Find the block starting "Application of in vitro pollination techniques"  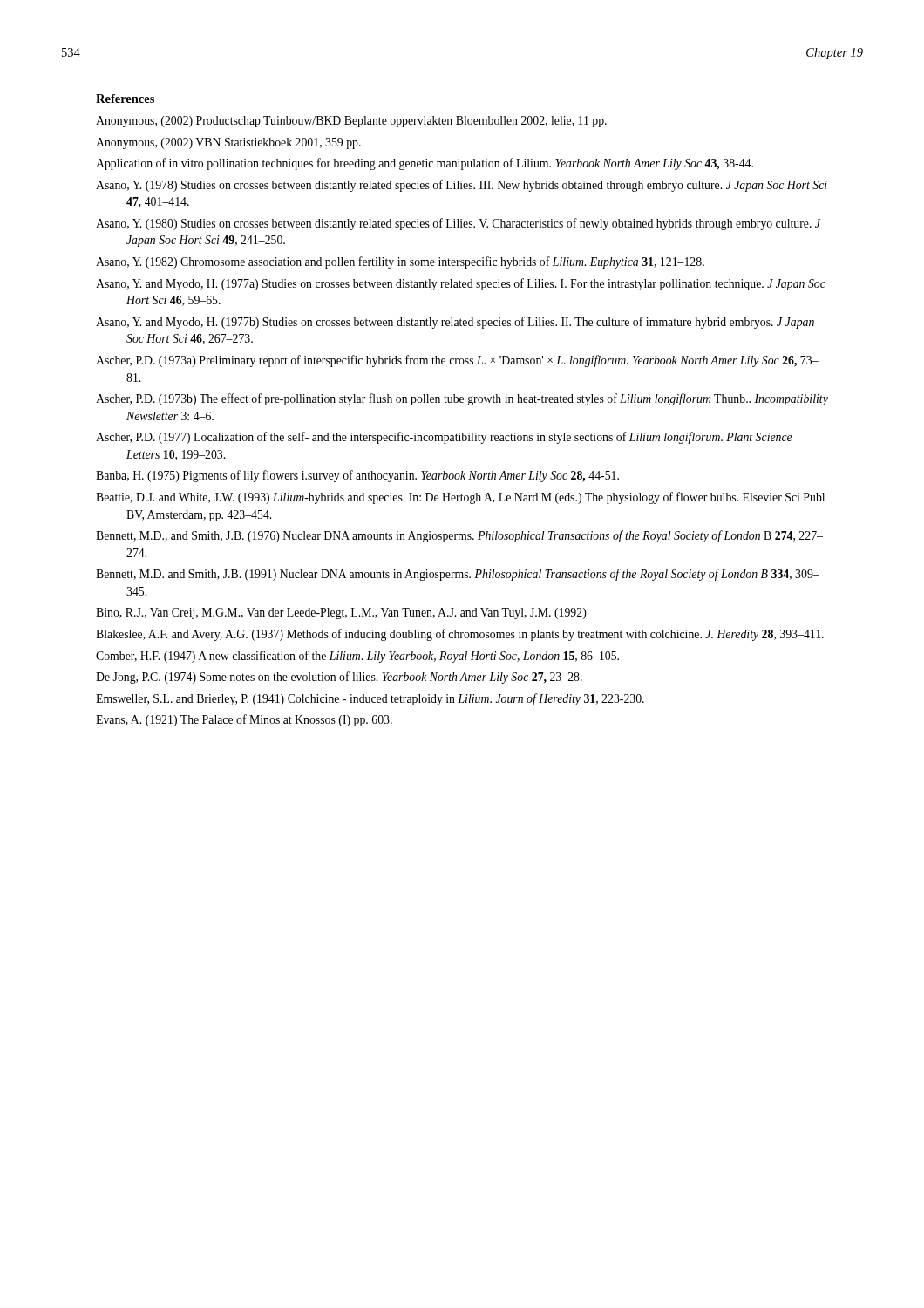(425, 164)
